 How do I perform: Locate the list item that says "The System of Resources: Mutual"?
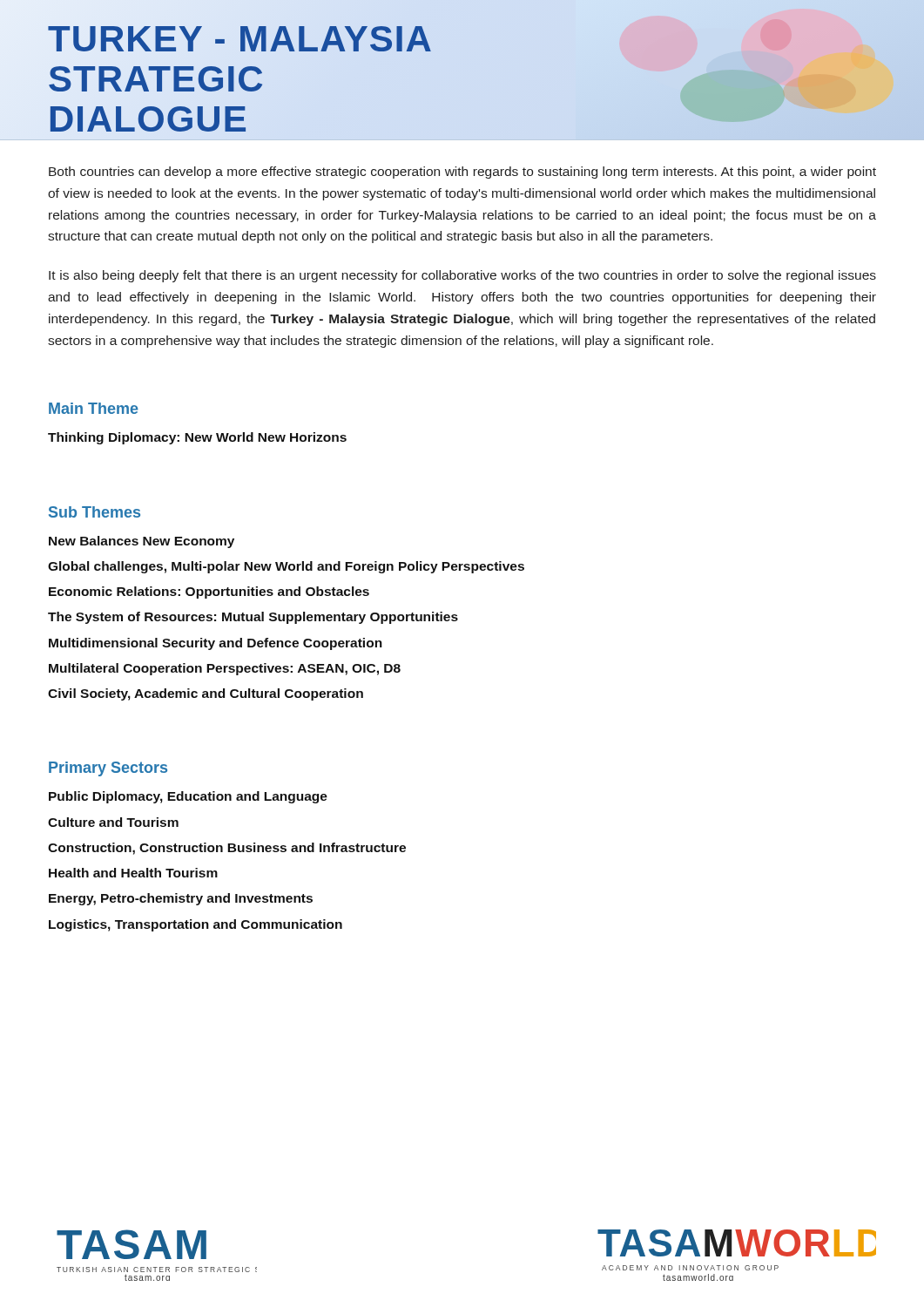(253, 617)
